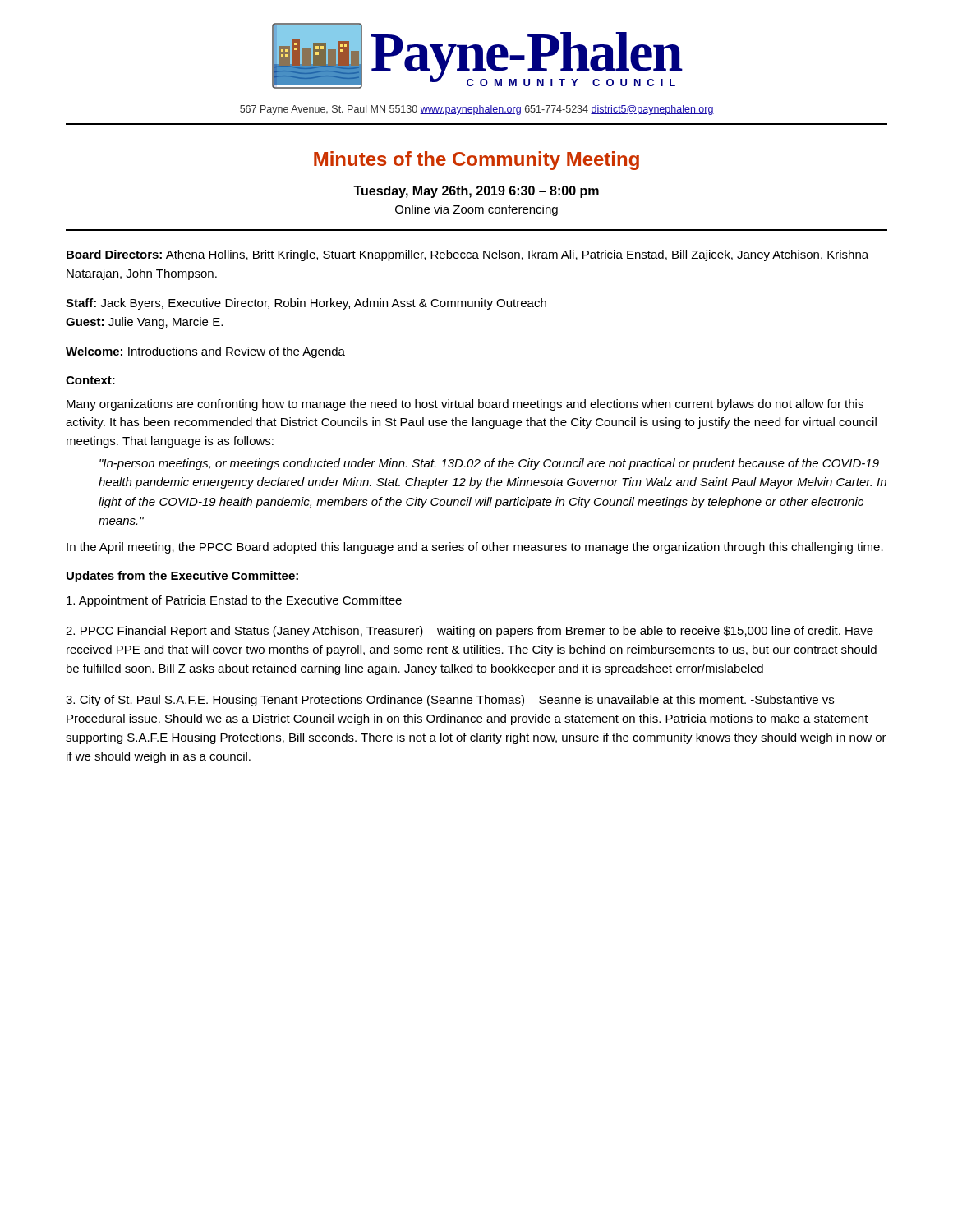Find the logo
This screenshot has width=953, height=1232.
476,49
